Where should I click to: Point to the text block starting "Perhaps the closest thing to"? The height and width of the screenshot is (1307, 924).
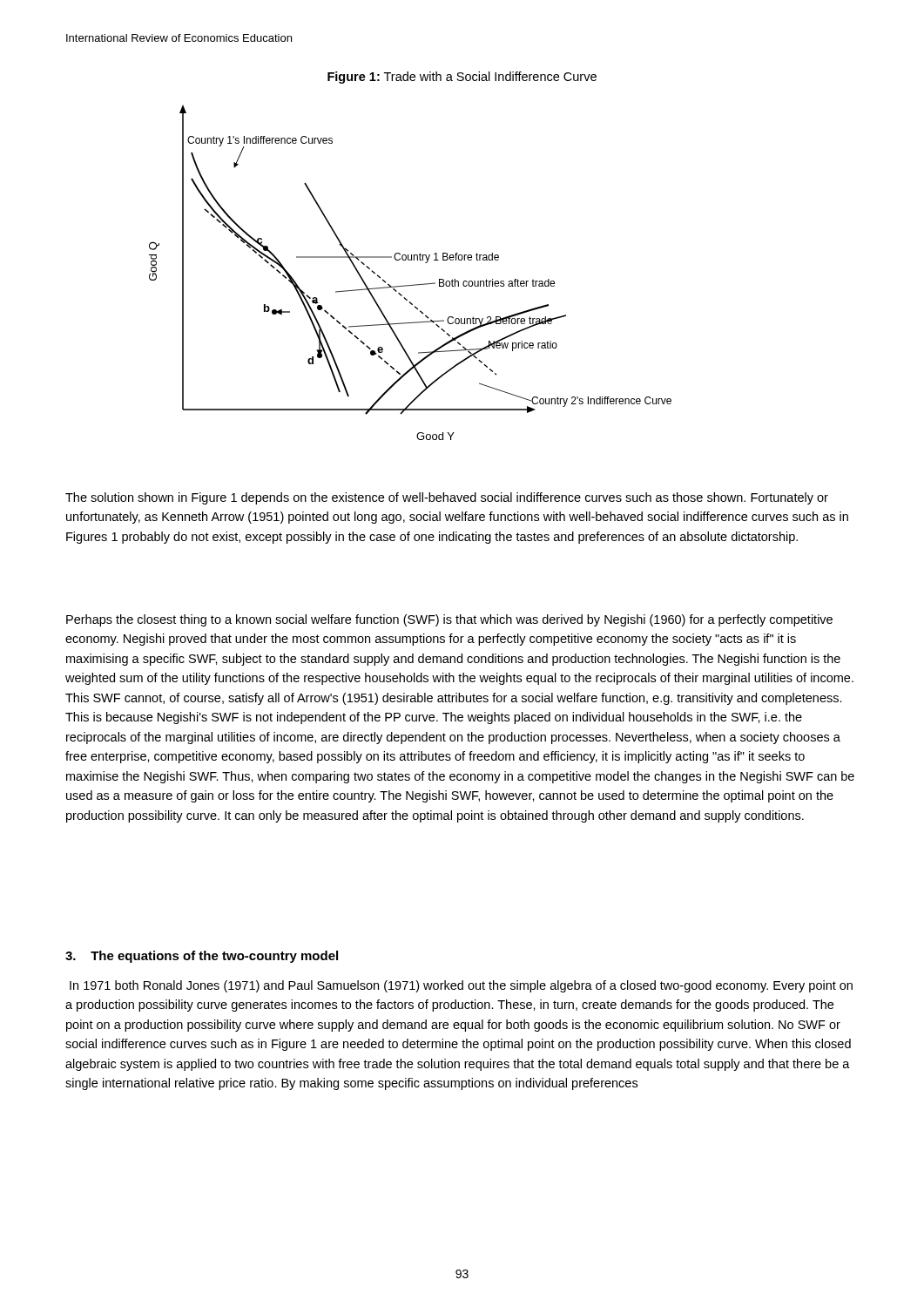click(460, 717)
